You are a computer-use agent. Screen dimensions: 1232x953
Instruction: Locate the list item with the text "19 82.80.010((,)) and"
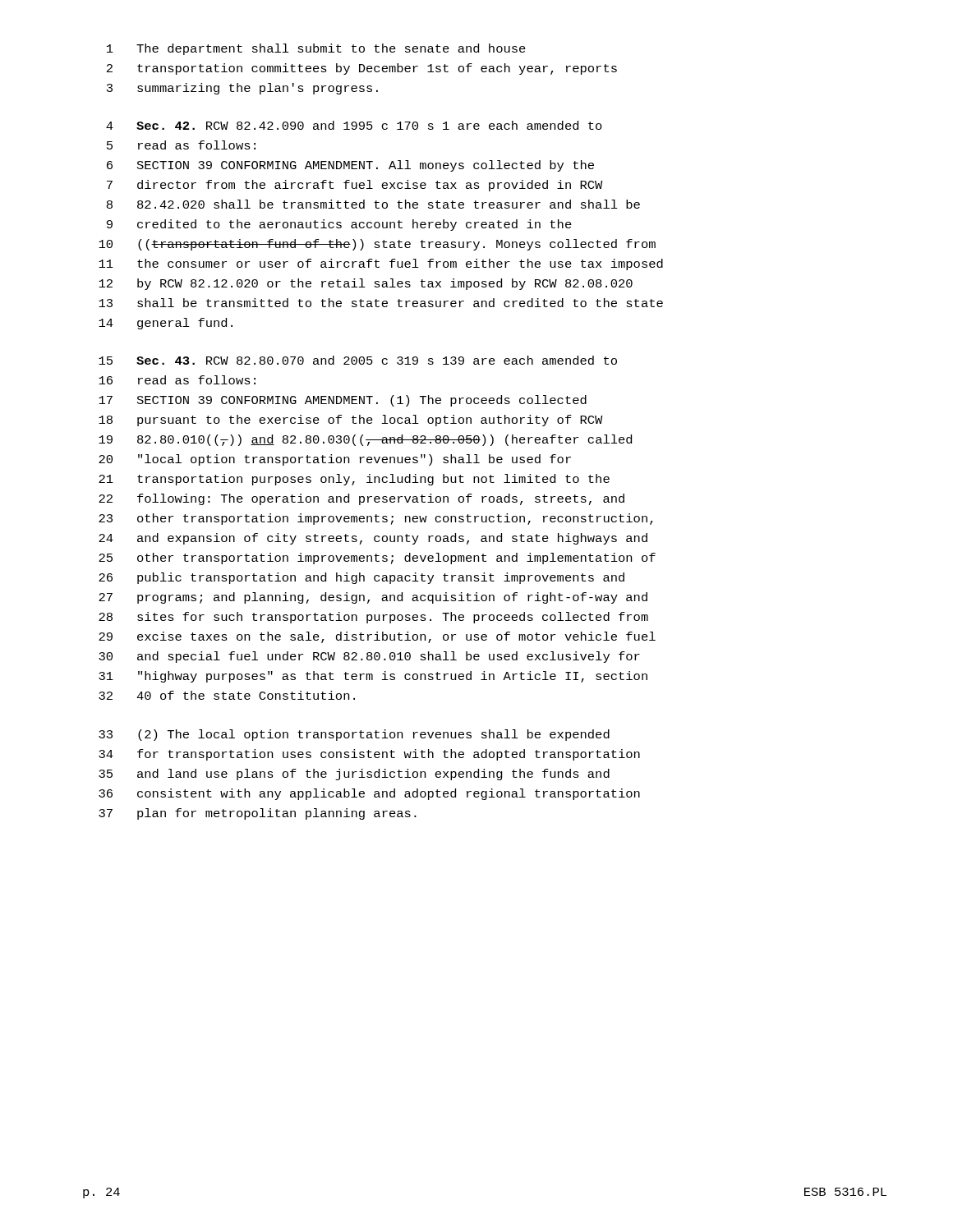485,440
